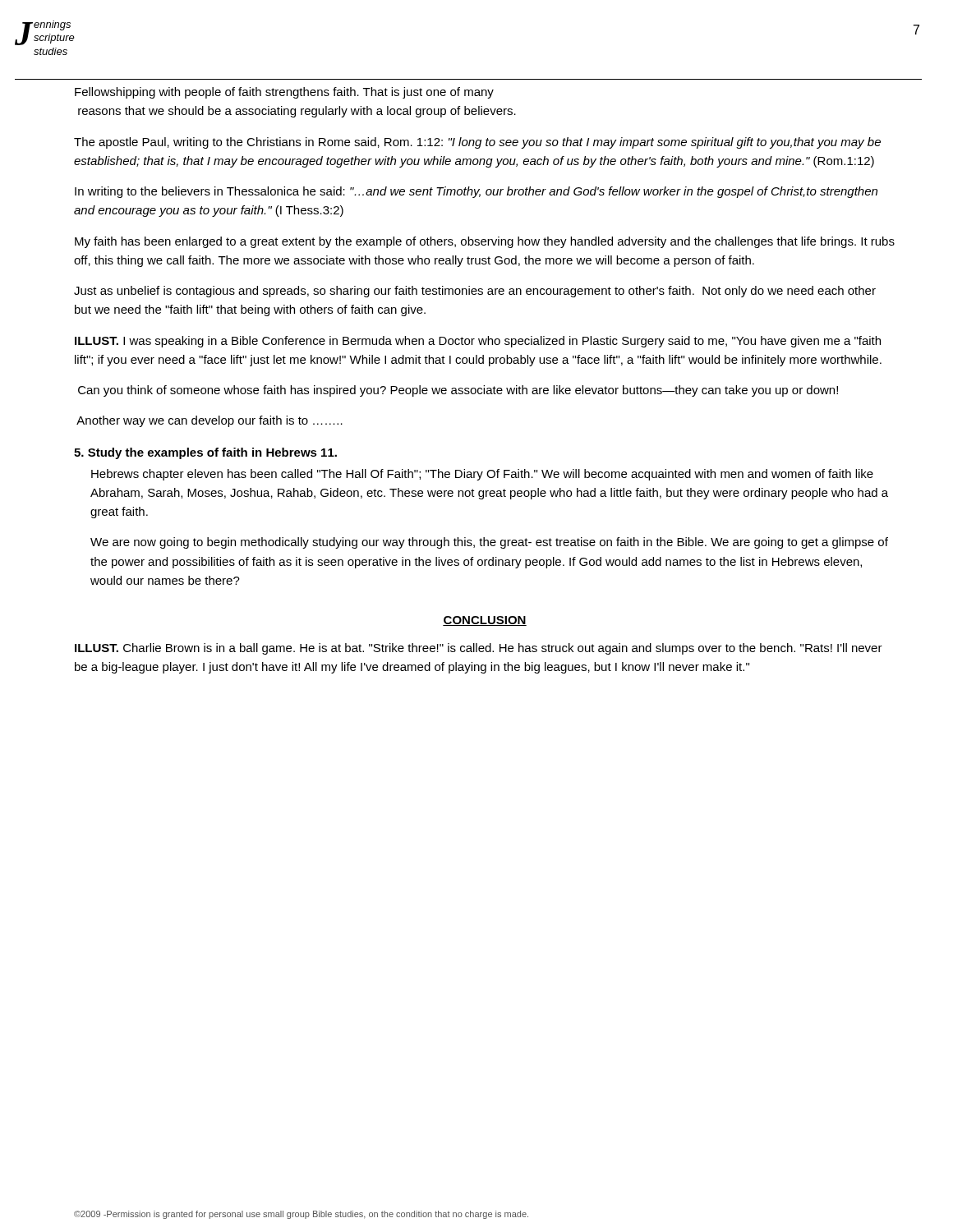953x1232 pixels.
Task: Find the text block containing "Just as unbelief is contagious"
Action: (x=475, y=300)
